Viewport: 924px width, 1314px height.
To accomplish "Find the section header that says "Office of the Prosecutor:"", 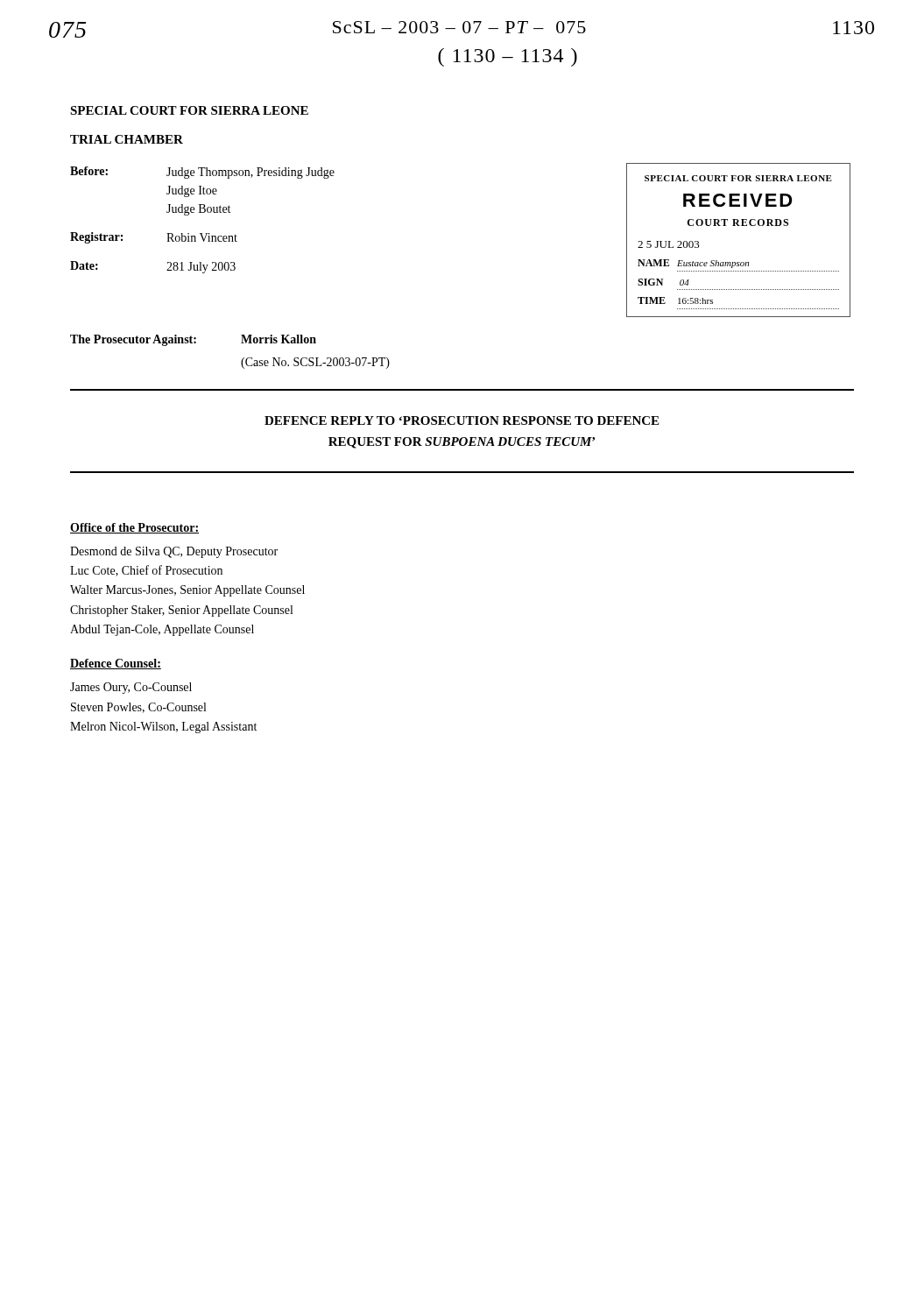I will tap(134, 527).
